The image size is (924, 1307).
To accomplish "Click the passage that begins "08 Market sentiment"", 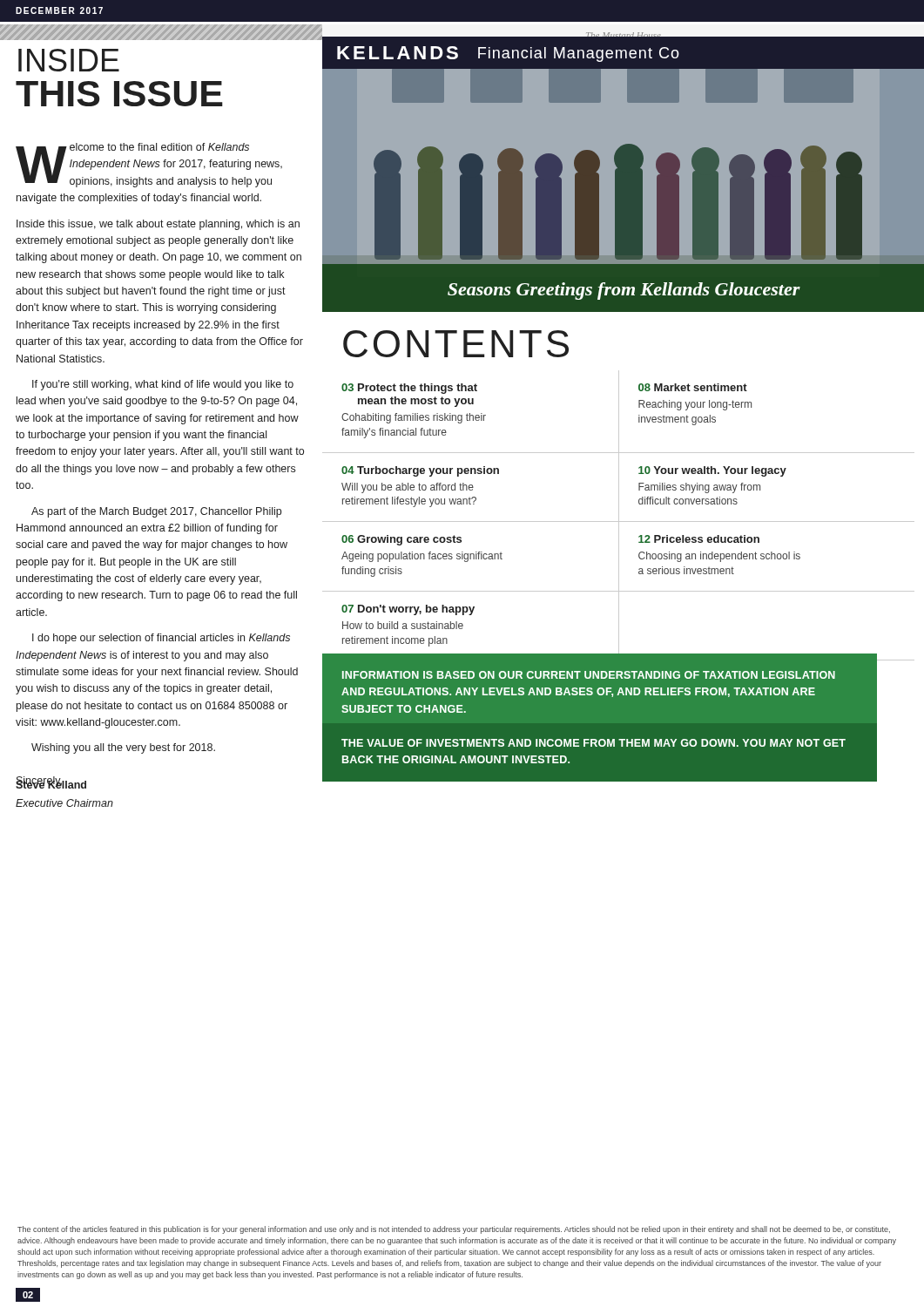I will [693, 387].
